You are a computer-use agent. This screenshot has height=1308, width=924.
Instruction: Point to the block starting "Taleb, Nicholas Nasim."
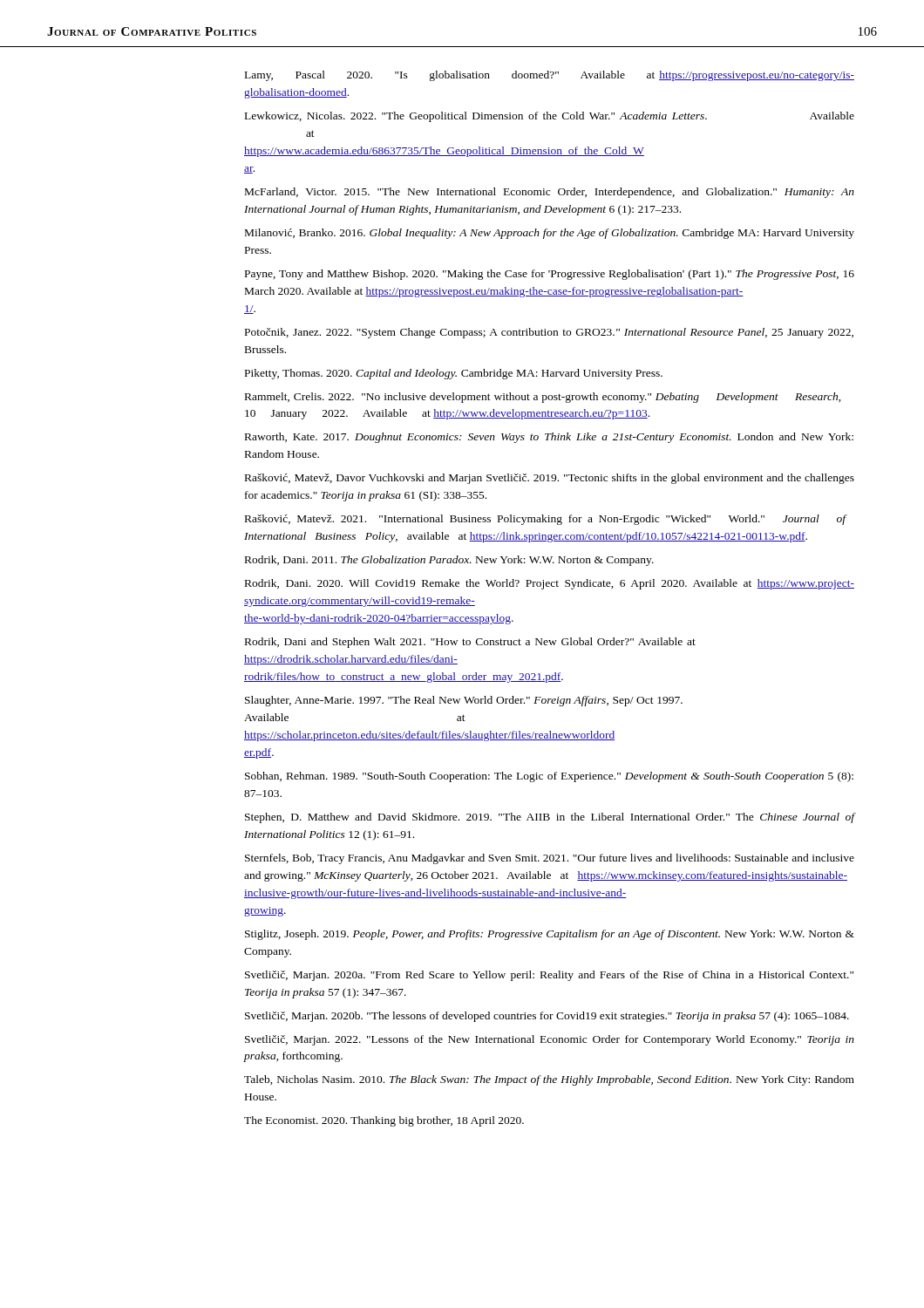click(x=532, y=1089)
